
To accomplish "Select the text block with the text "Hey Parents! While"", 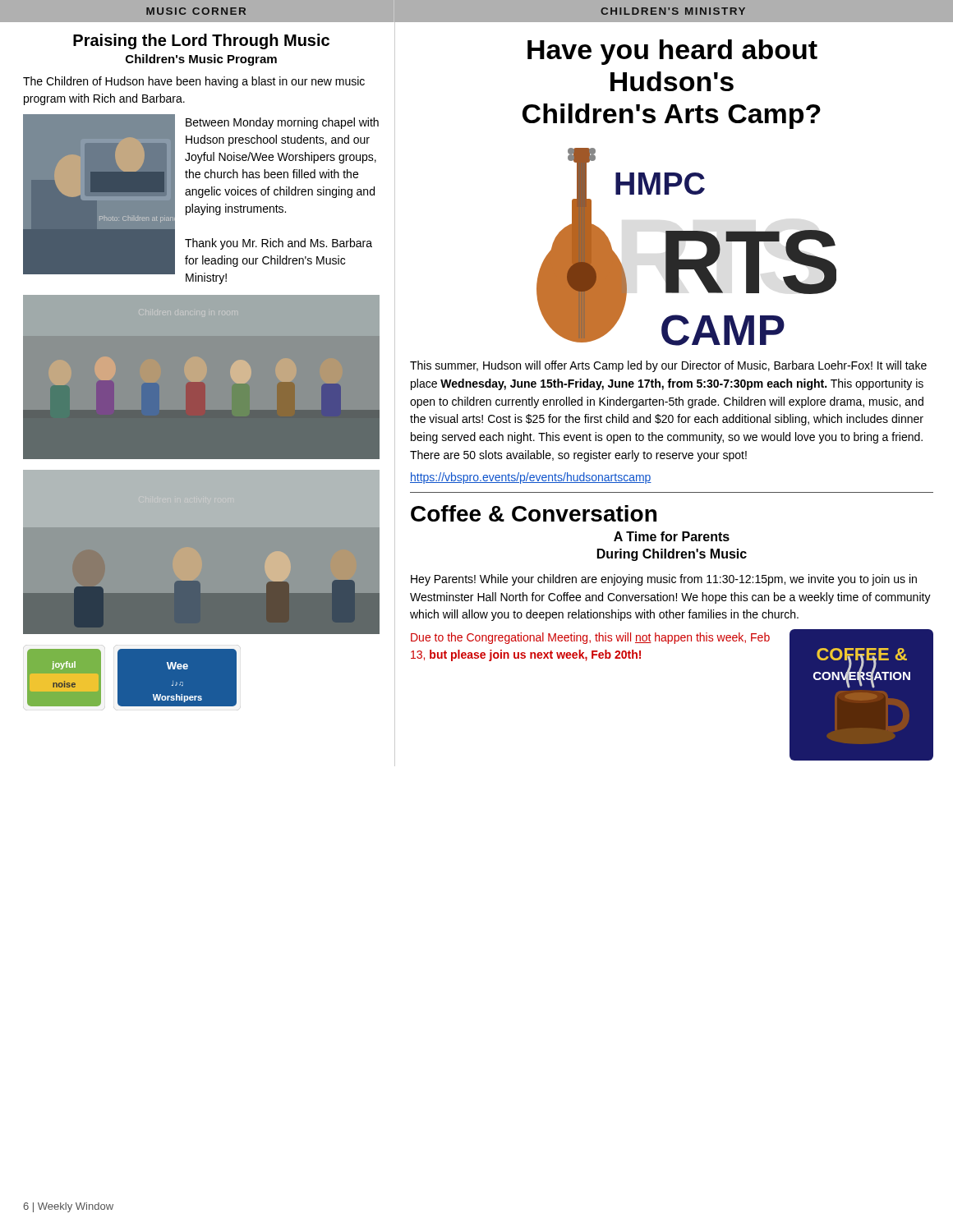I will [670, 597].
